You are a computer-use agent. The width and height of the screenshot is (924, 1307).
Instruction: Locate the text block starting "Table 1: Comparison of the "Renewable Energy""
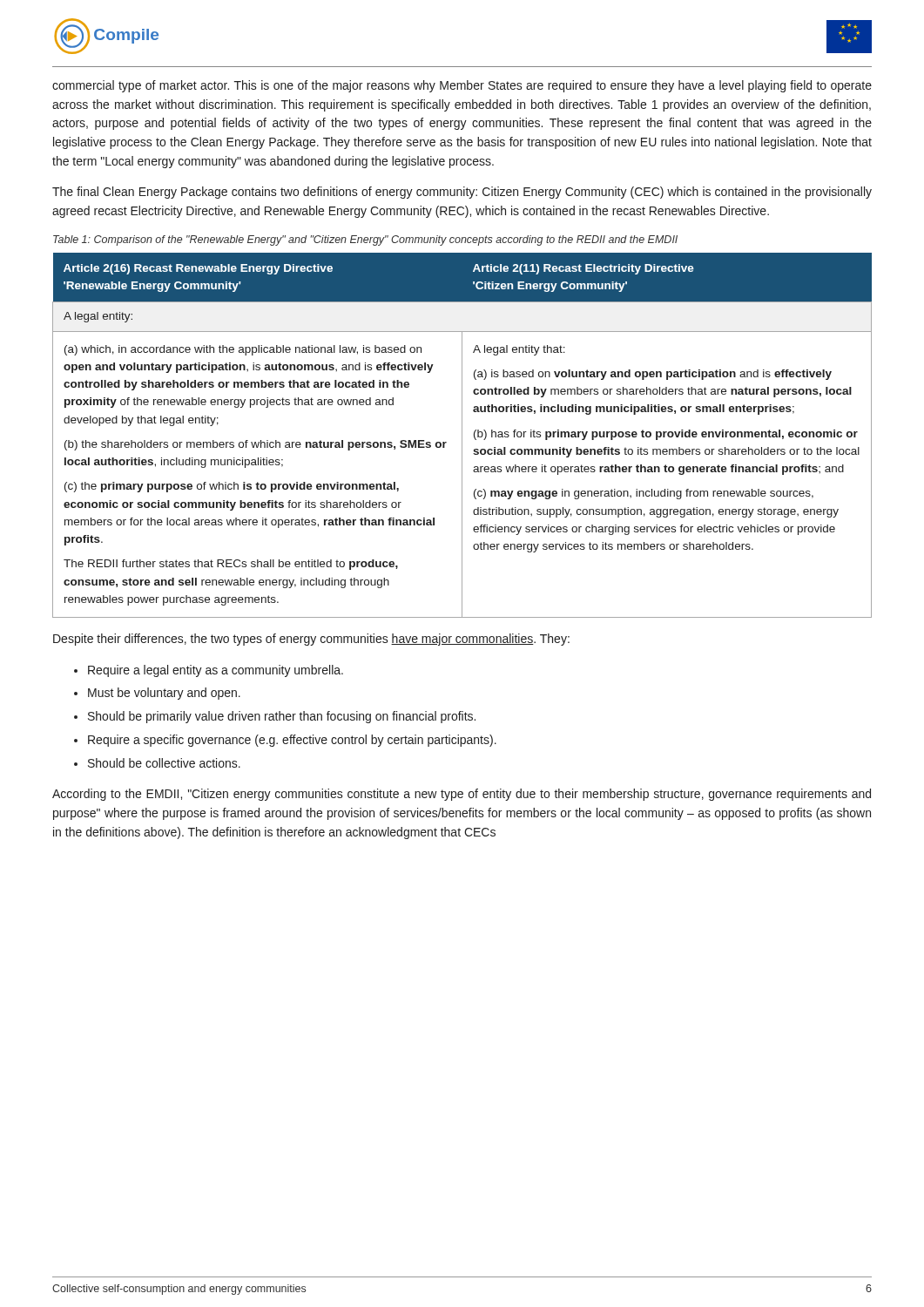(x=365, y=239)
